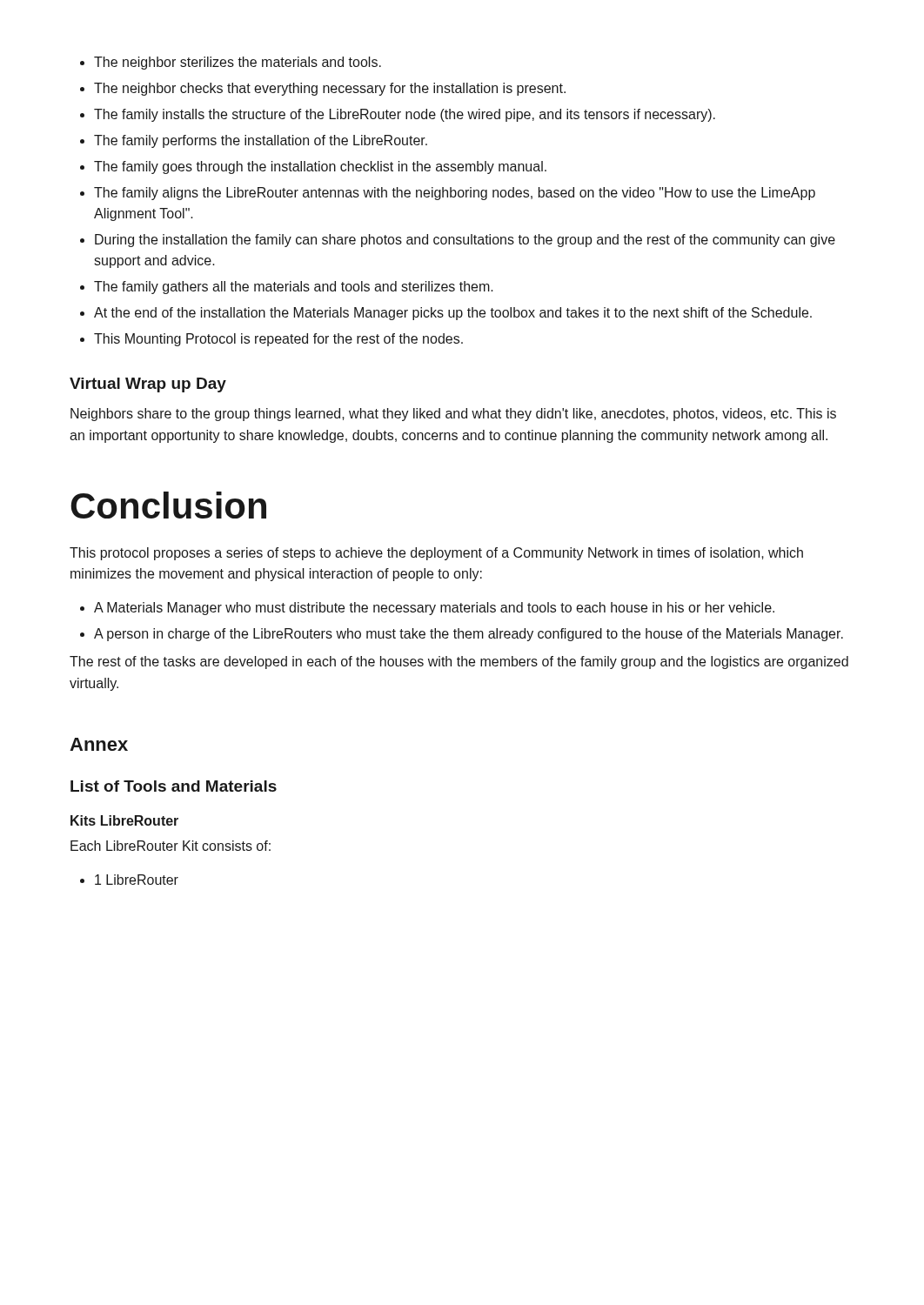Click the passage that begins "The neighbor sterilizes the materials and tools."

[462, 201]
